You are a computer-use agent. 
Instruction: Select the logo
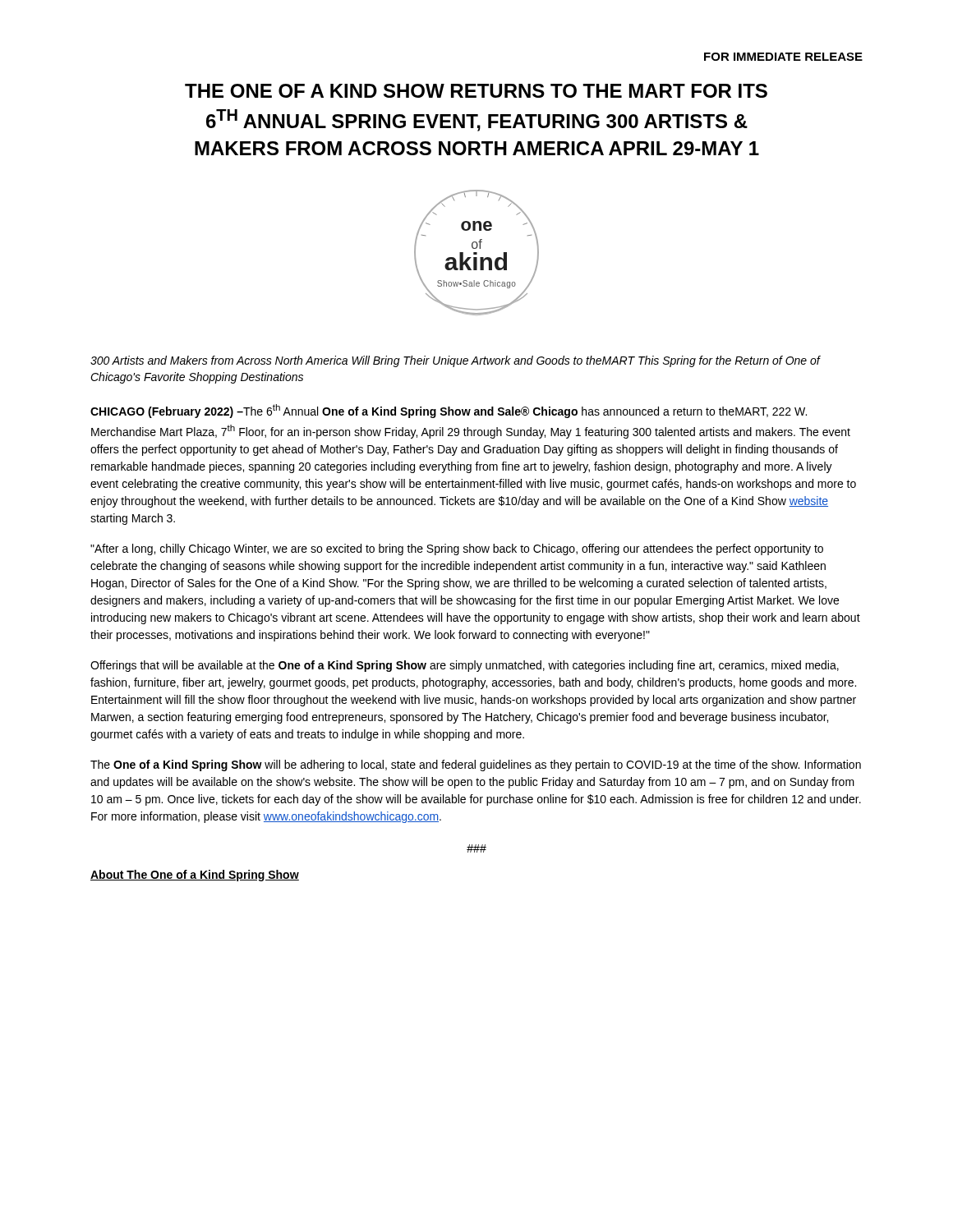(476, 258)
